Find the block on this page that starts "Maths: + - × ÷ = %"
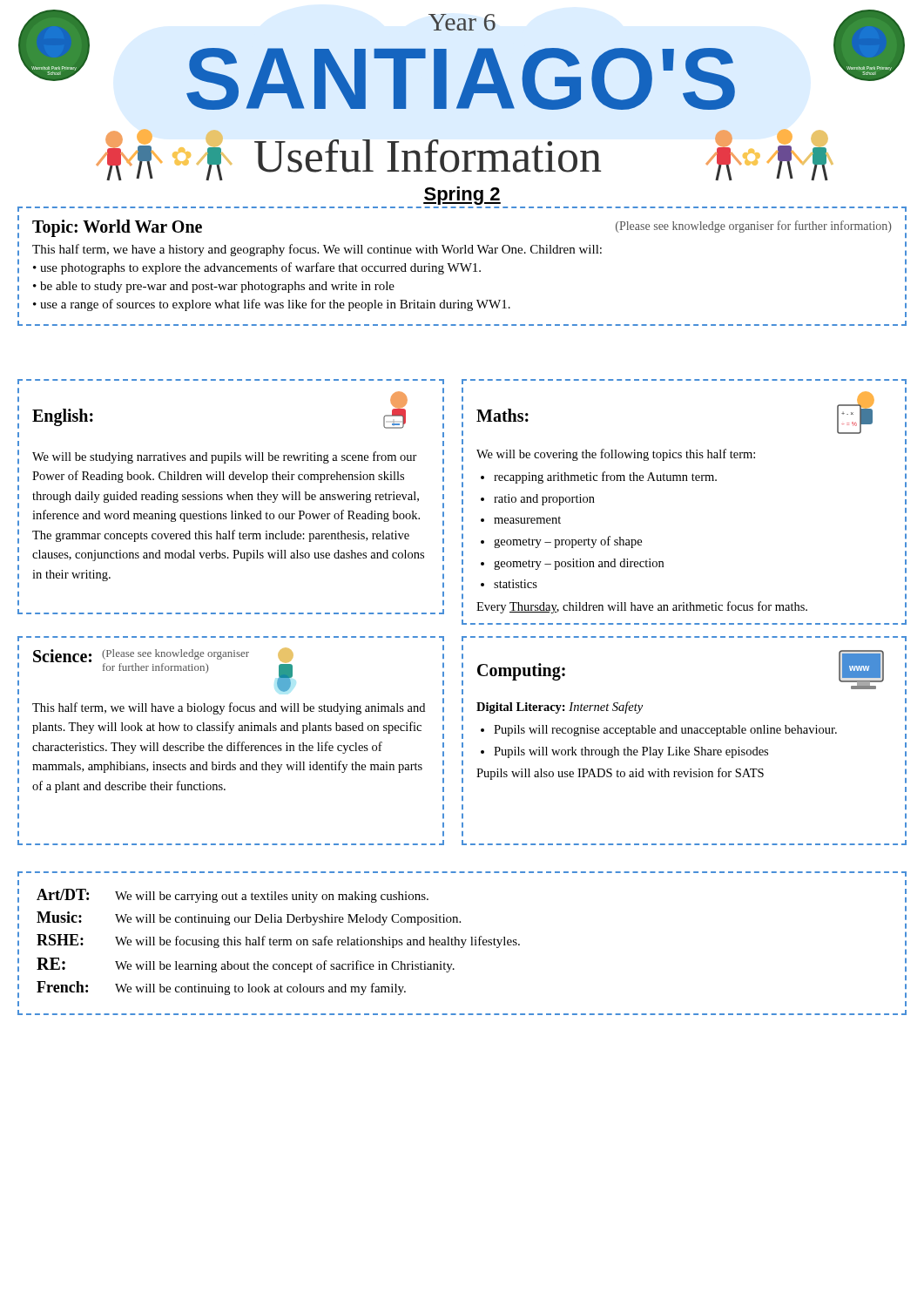 (499, 413)
